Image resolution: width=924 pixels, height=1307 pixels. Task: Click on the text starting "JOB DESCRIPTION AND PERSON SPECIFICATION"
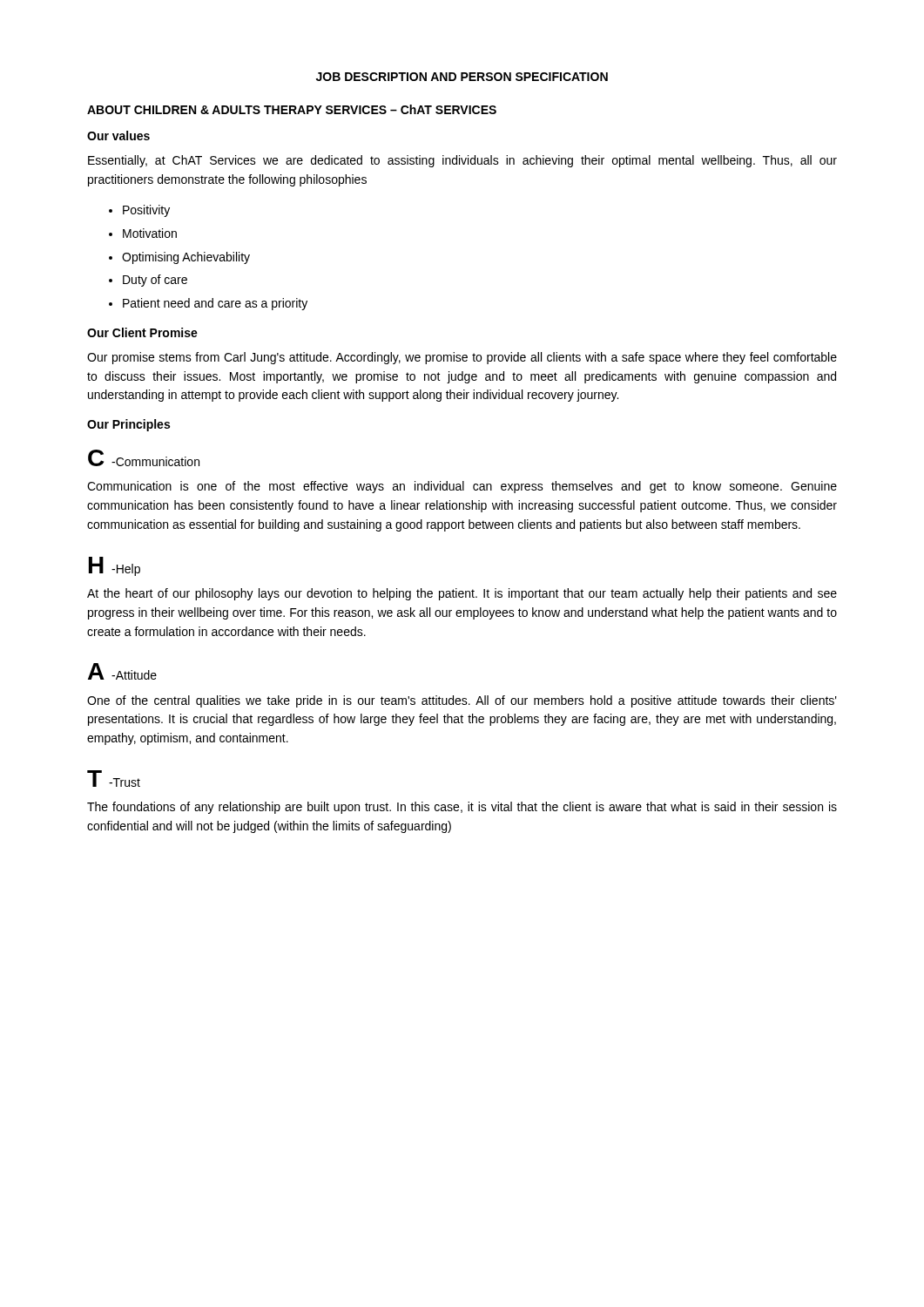point(462,77)
